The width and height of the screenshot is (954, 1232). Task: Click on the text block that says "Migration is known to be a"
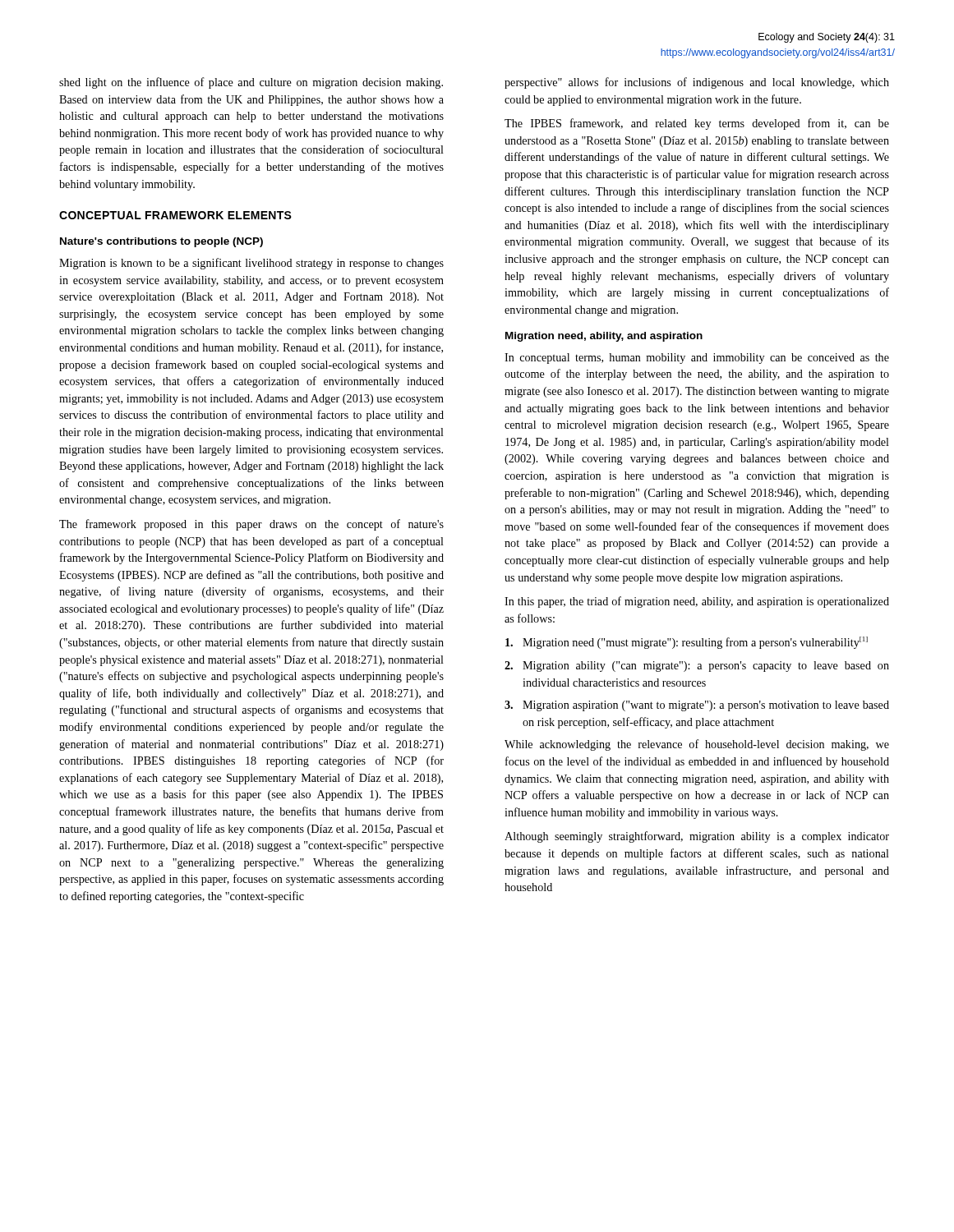[x=251, y=381]
